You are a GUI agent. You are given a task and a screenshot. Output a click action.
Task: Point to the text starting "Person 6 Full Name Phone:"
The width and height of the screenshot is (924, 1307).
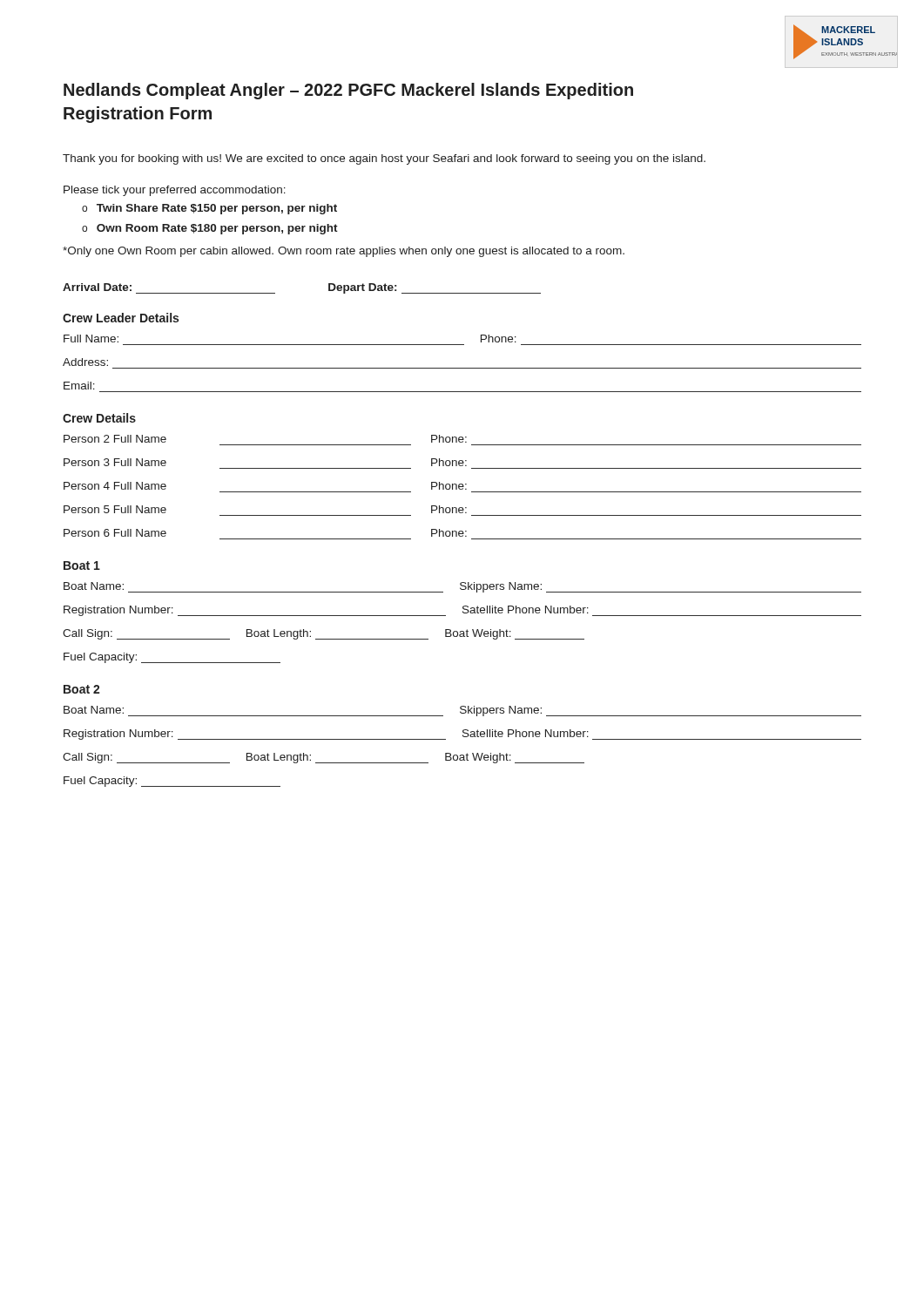pyautogui.click(x=462, y=533)
